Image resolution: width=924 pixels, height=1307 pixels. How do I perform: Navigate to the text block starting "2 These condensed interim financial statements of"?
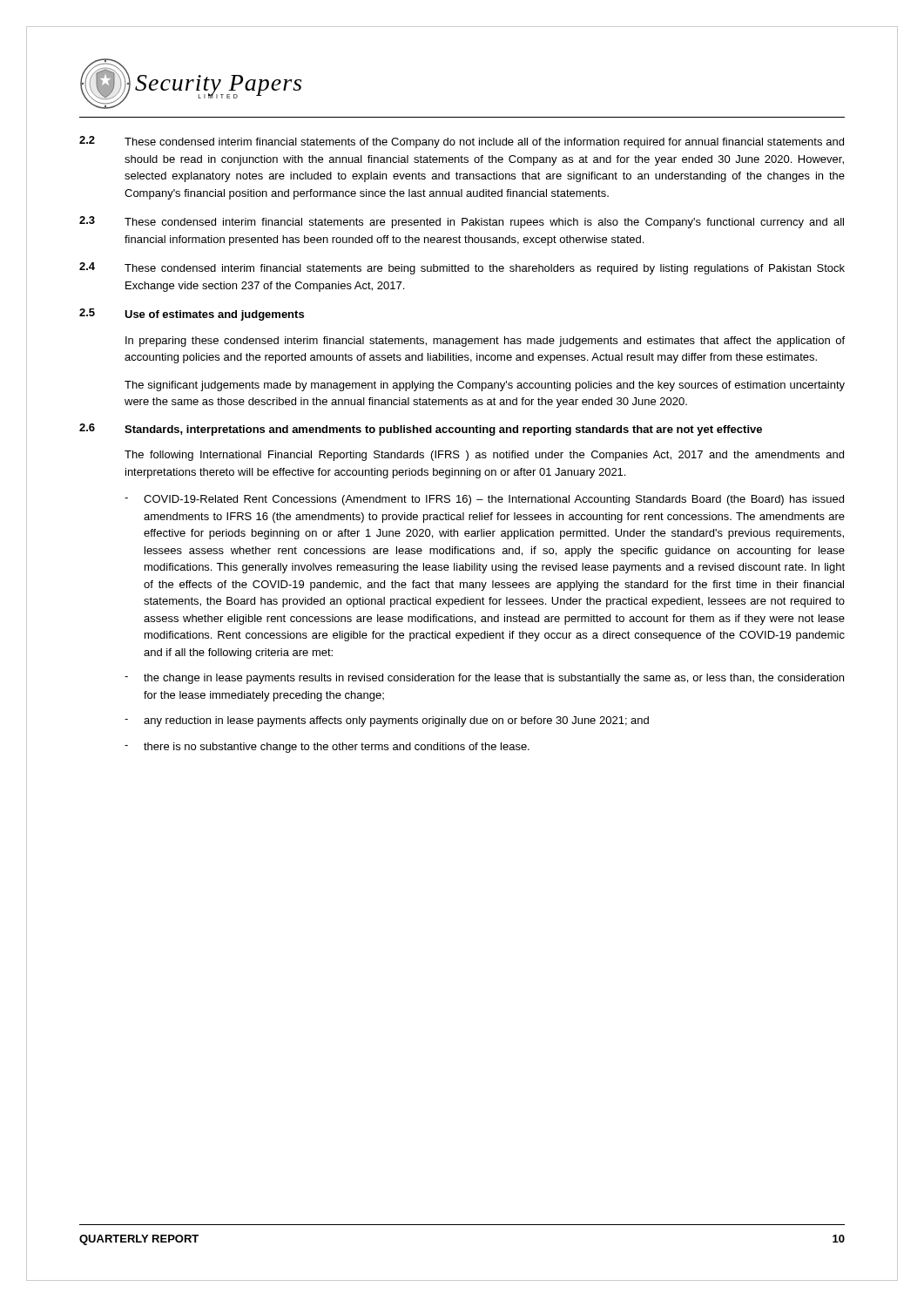pos(462,167)
